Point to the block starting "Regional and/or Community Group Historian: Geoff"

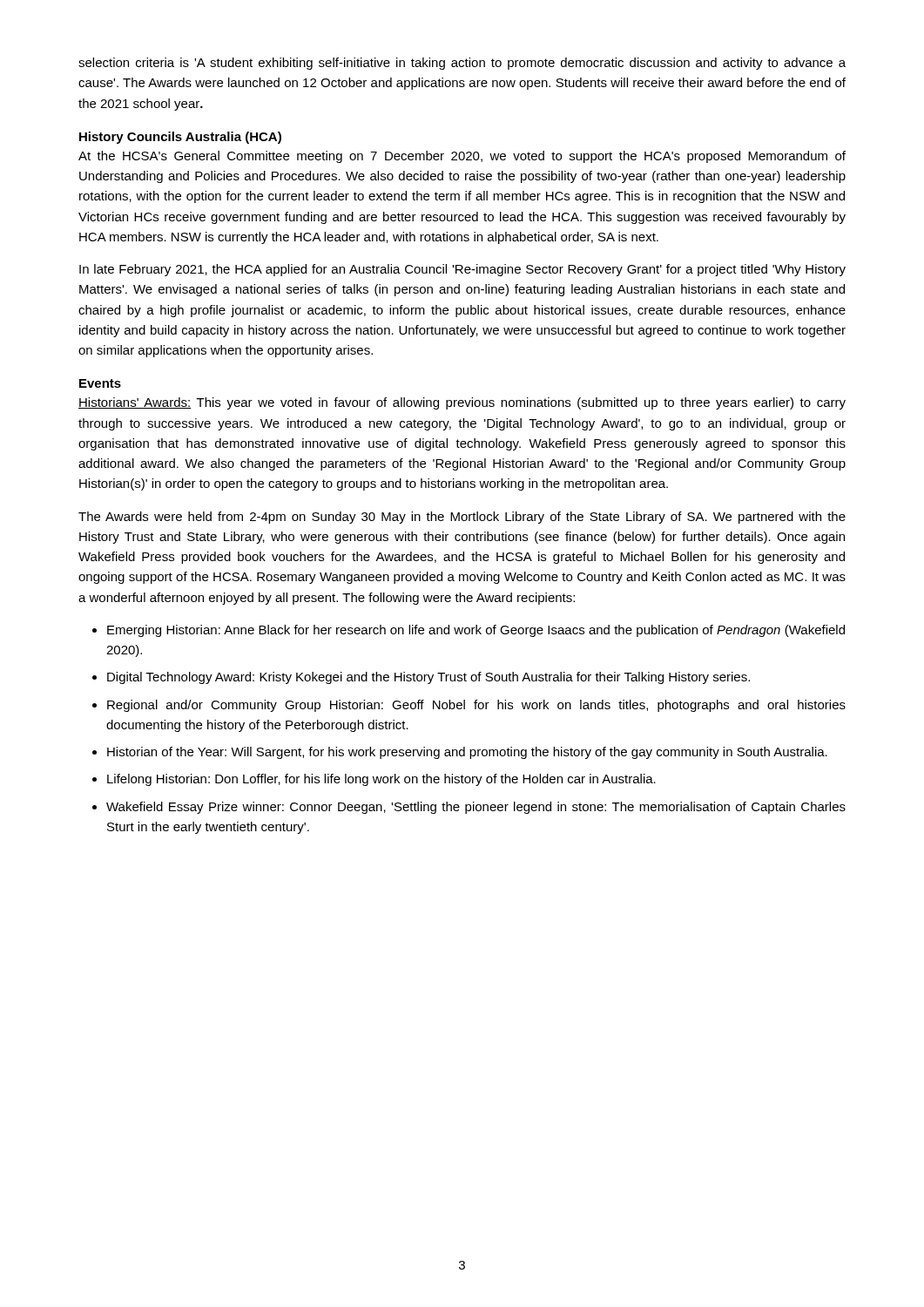click(476, 714)
